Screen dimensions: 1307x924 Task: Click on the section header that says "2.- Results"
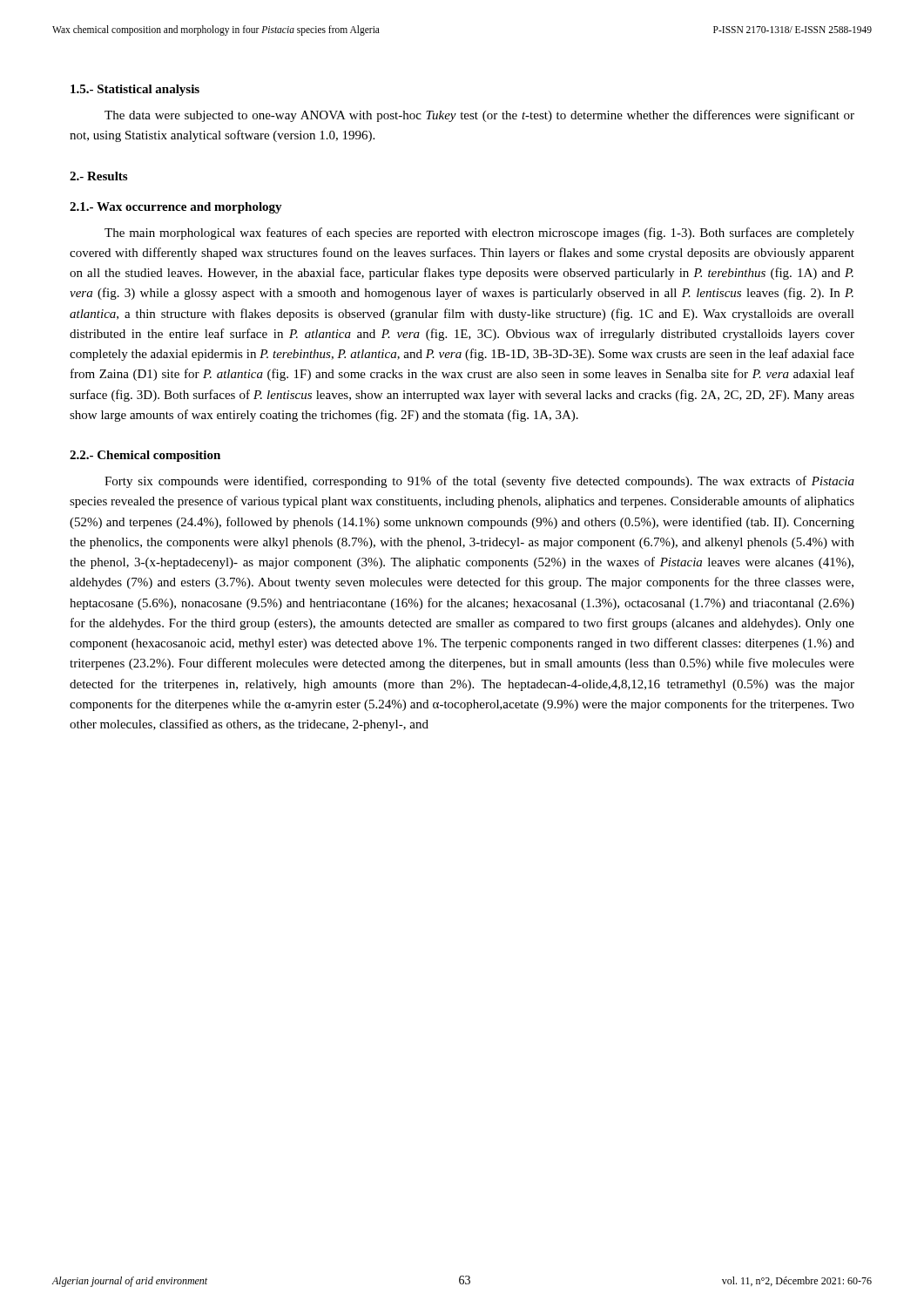pyautogui.click(x=99, y=176)
